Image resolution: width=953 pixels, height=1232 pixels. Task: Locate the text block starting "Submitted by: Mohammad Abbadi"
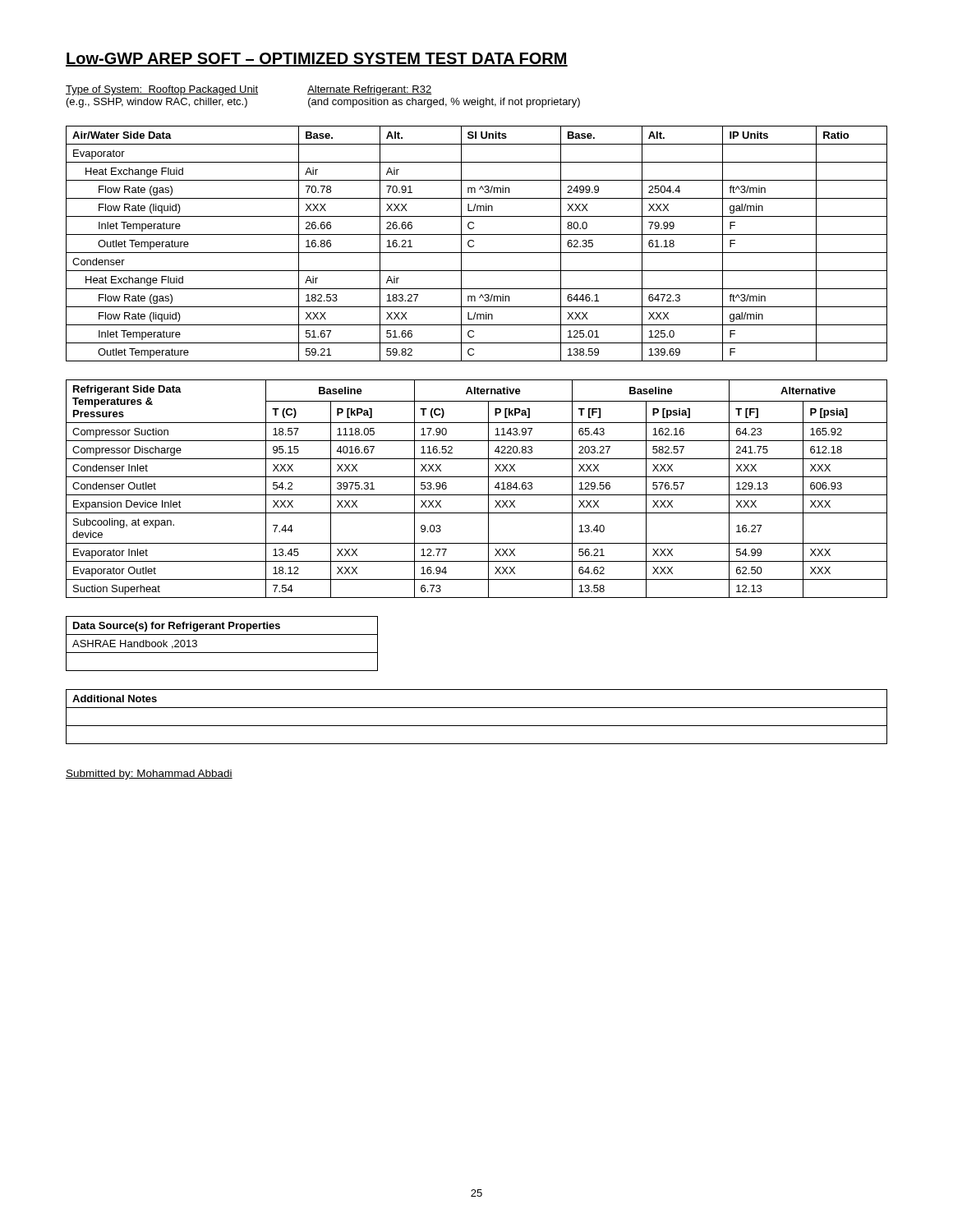coord(149,773)
